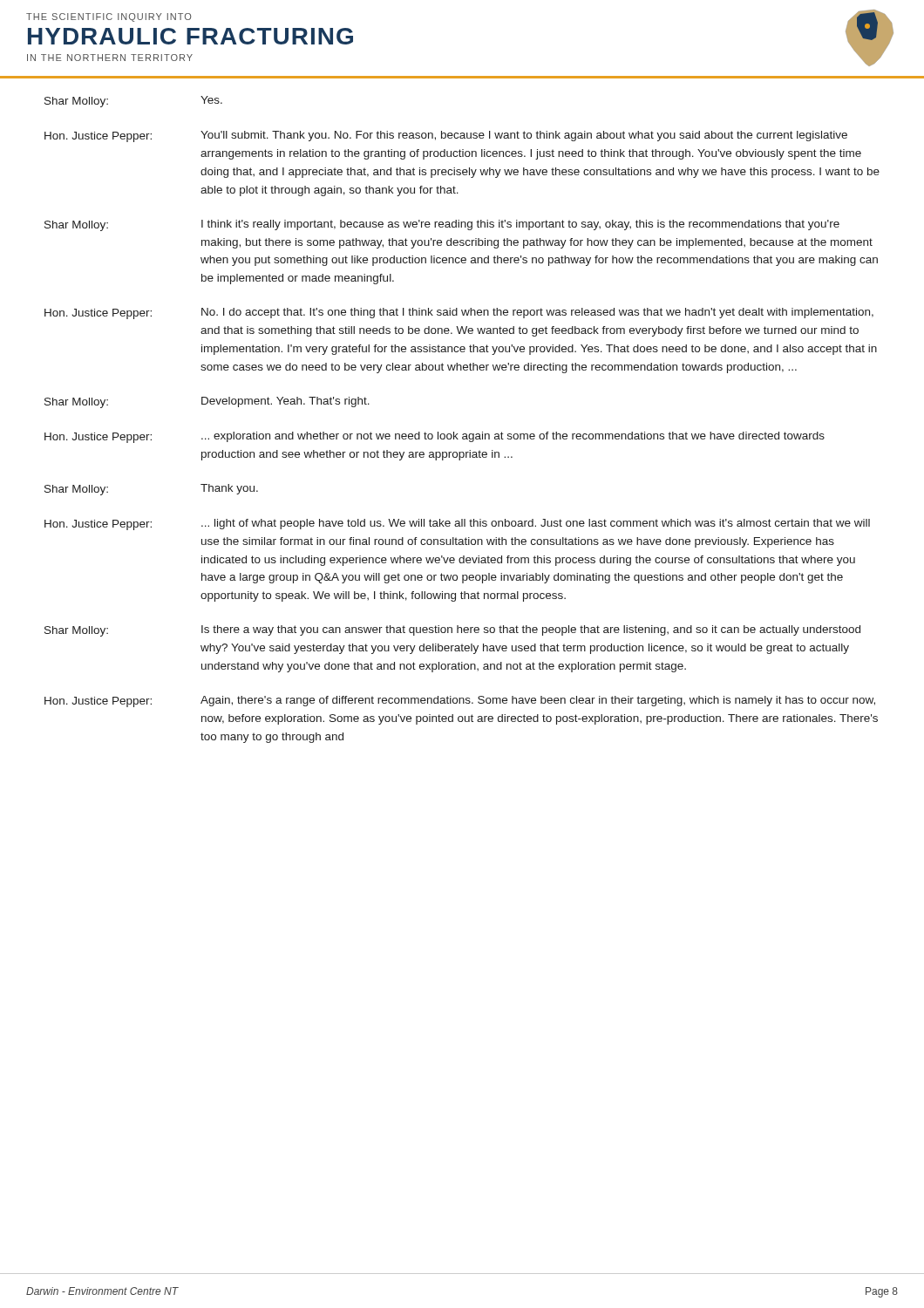The height and width of the screenshot is (1308, 924).
Task: Click on the text block starting "Shar Molloy: I think it's really important,"
Action: (462, 252)
